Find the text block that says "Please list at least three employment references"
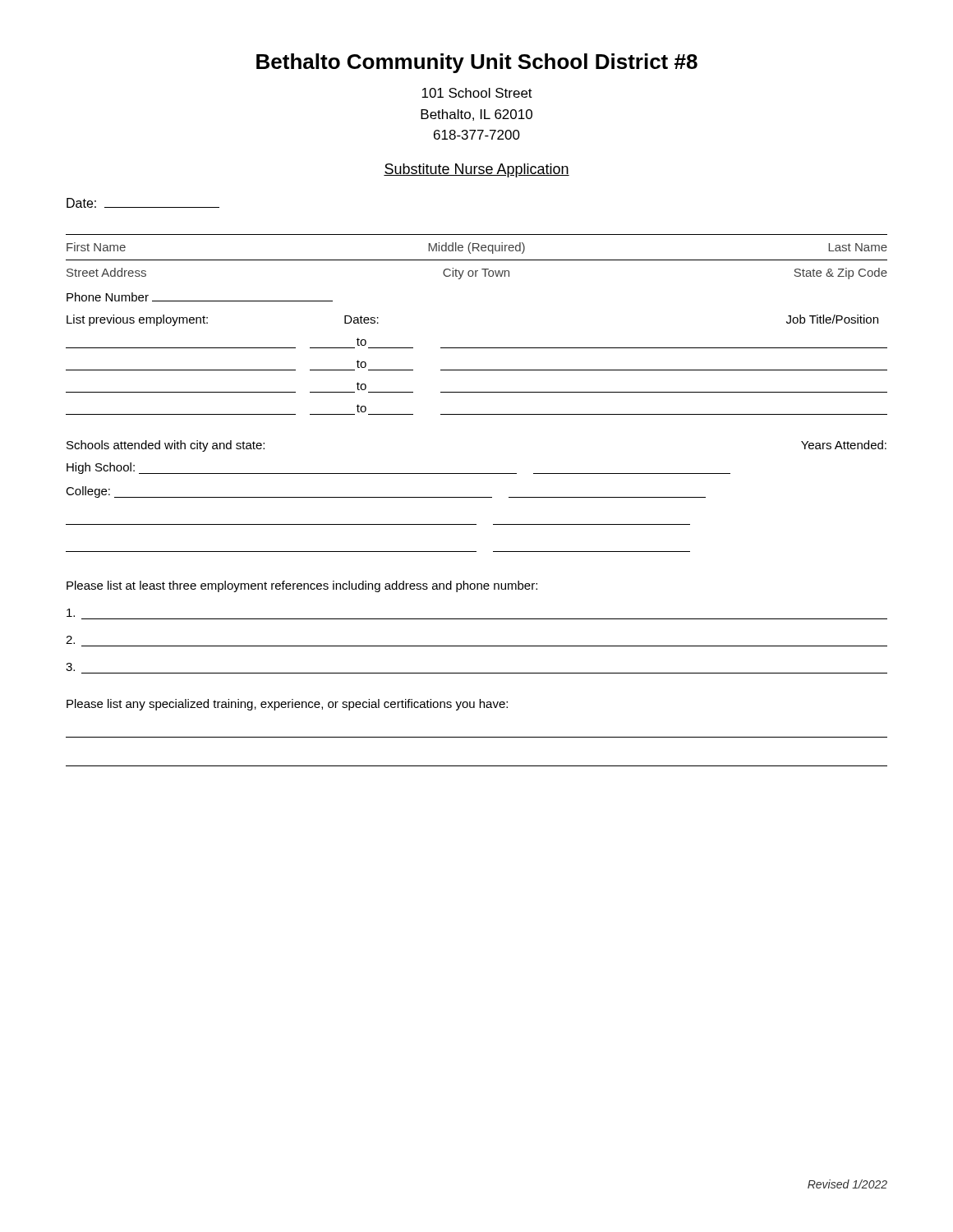Viewport: 953px width, 1232px height. pos(476,625)
